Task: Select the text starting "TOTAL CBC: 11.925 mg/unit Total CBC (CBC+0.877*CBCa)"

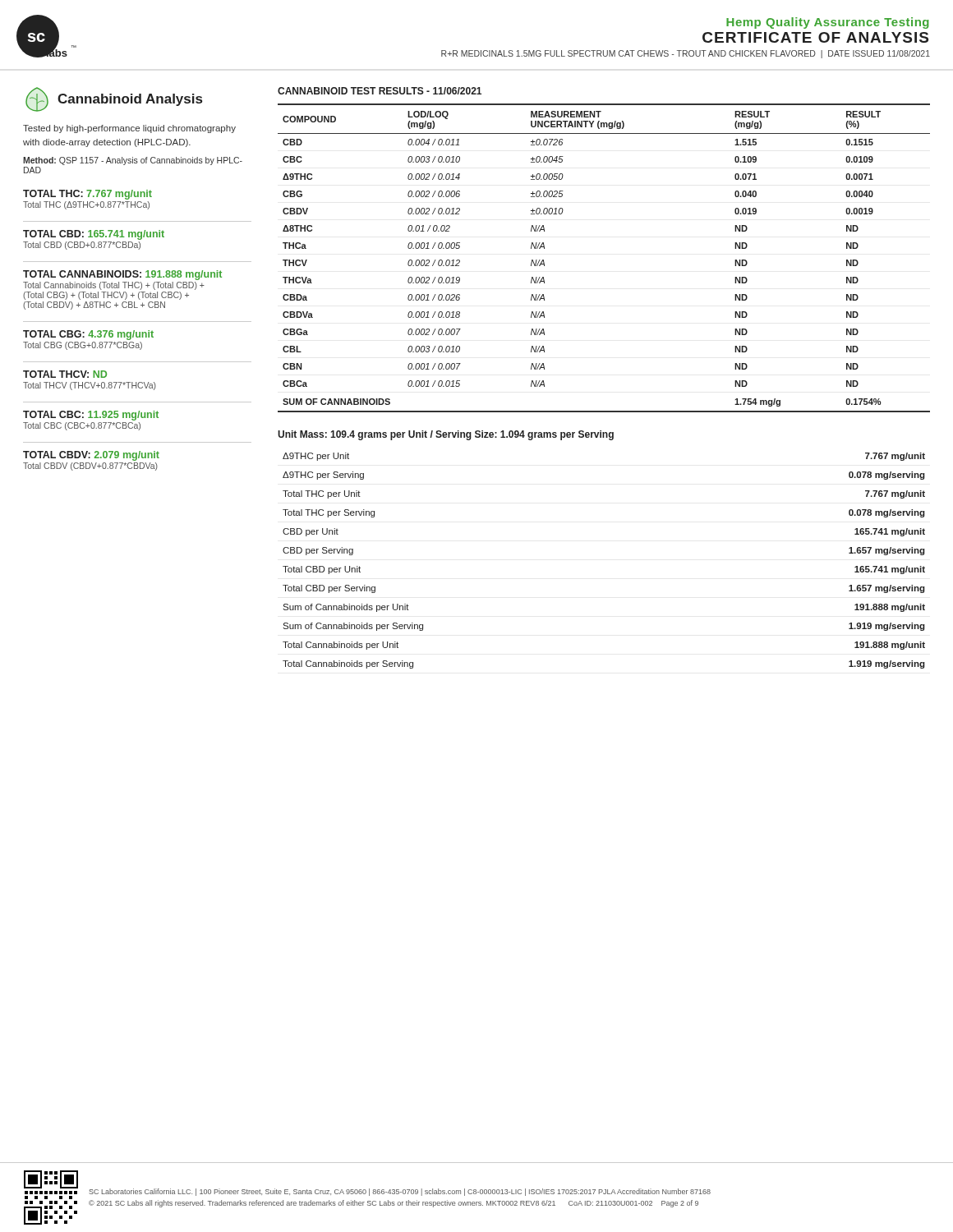Action: pyautogui.click(x=137, y=419)
